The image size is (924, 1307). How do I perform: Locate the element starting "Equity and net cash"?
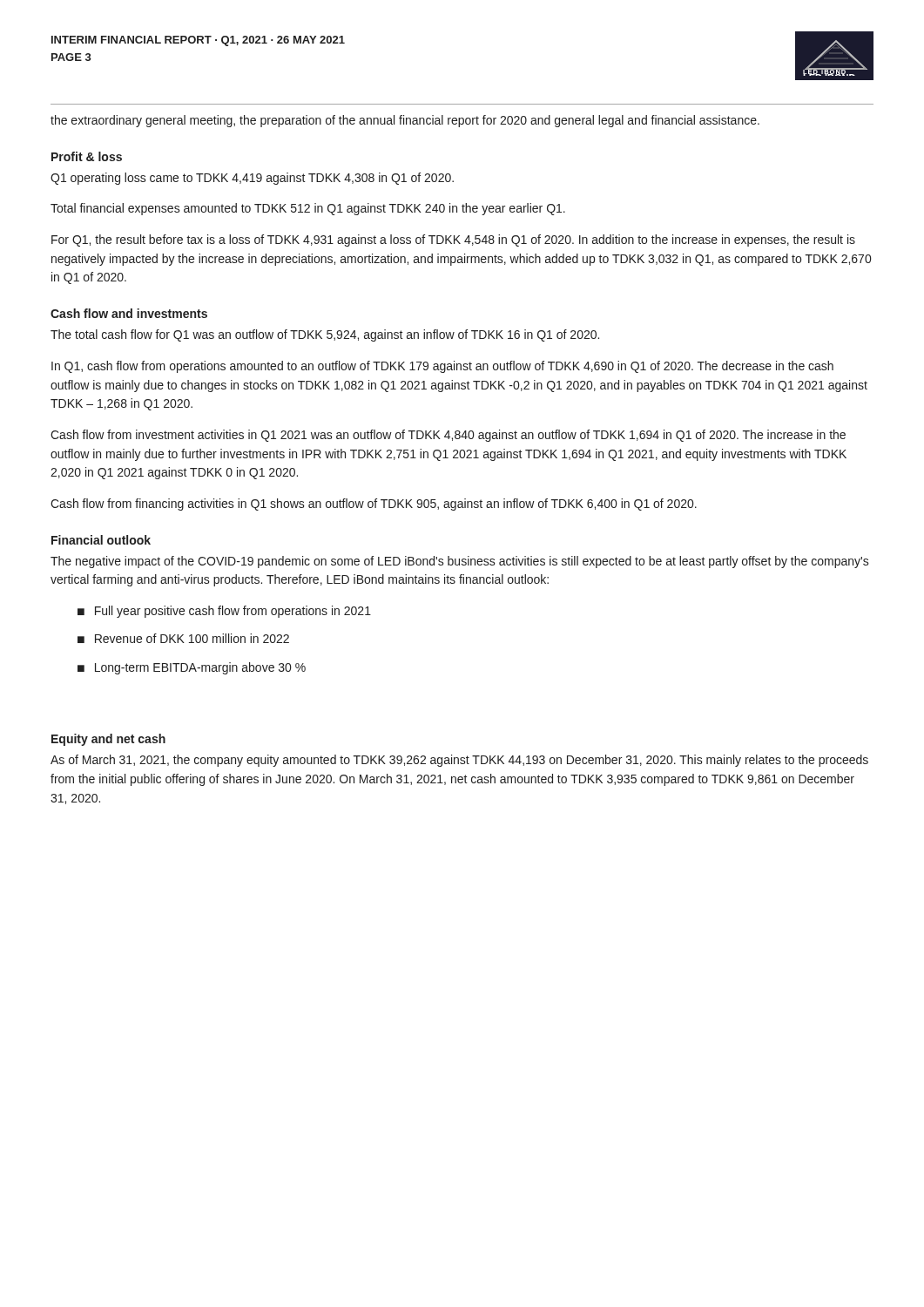pos(108,739)
